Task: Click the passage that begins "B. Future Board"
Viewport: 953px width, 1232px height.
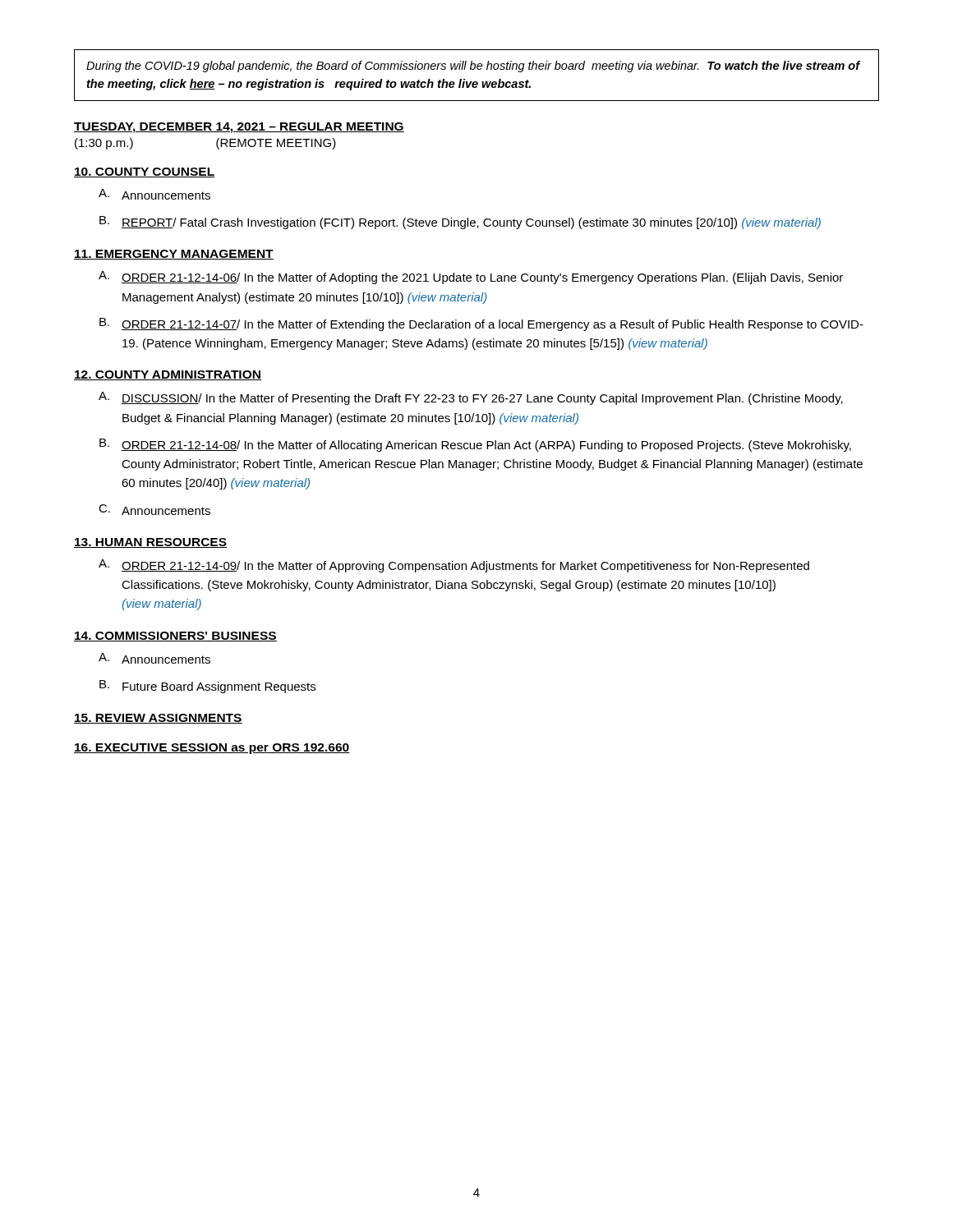Action: (207, 687)
